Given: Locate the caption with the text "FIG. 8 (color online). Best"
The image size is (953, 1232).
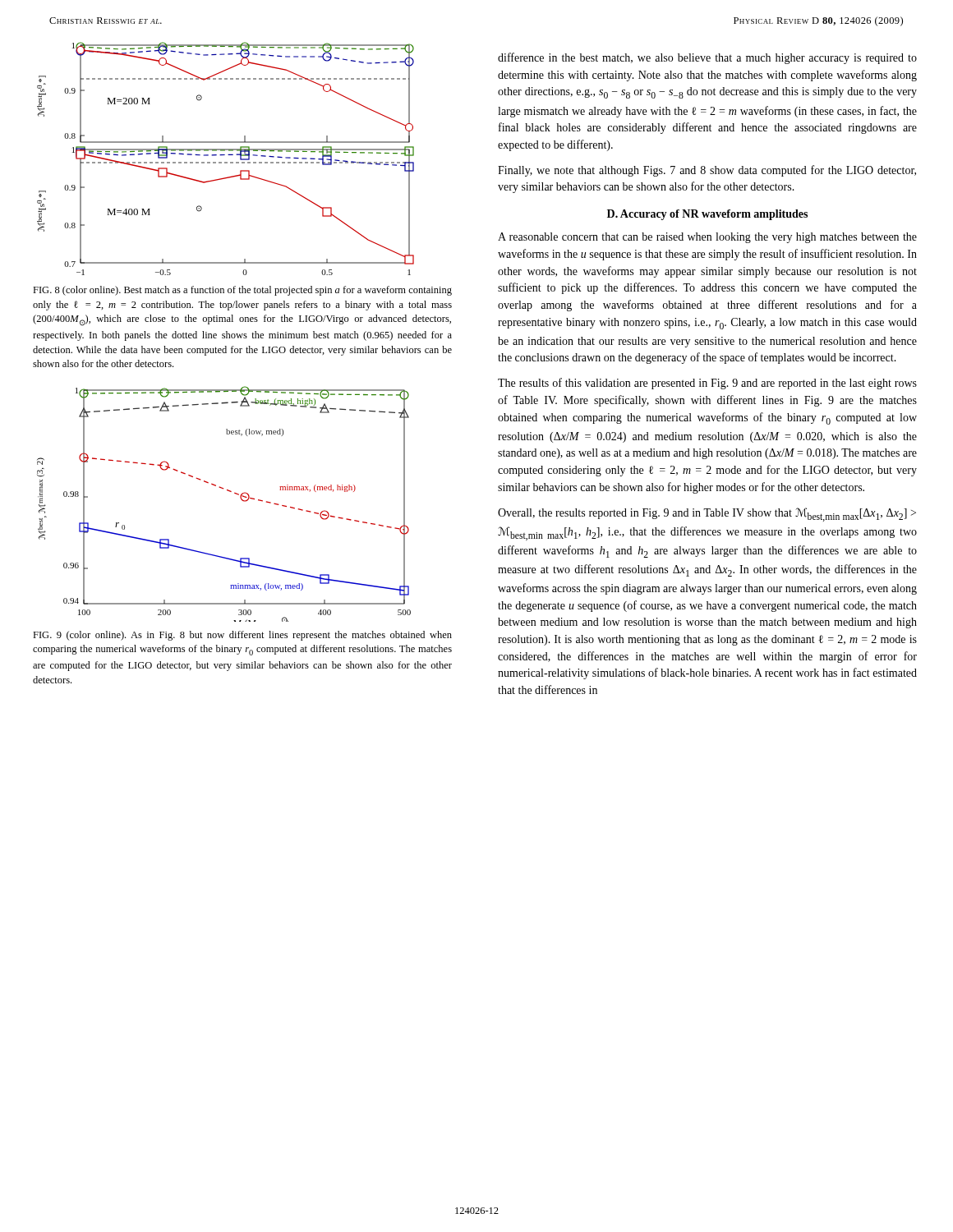Looking at the screenshot, I should pos(242,327).
